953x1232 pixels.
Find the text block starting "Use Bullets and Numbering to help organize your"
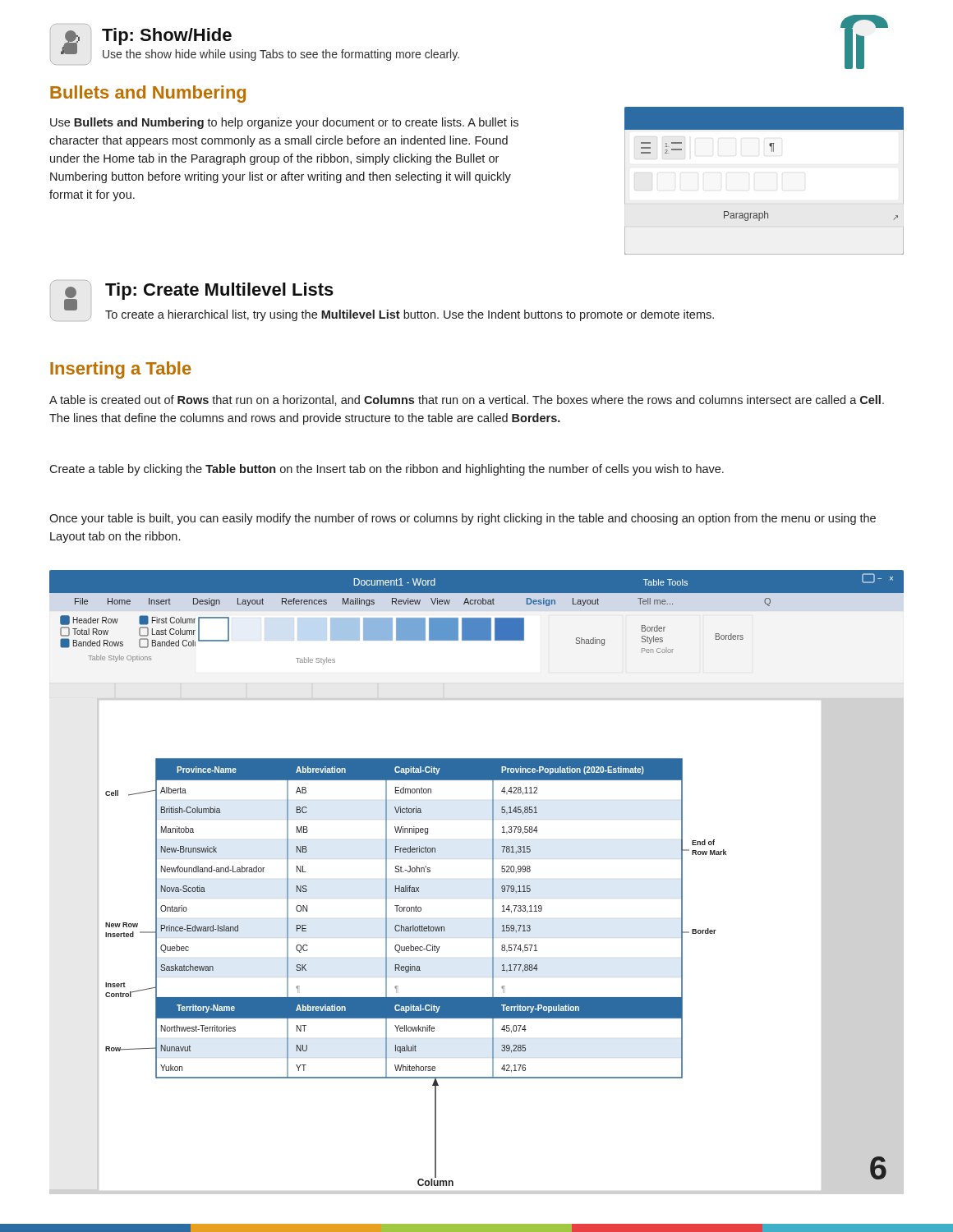click(x=284, y=159)
